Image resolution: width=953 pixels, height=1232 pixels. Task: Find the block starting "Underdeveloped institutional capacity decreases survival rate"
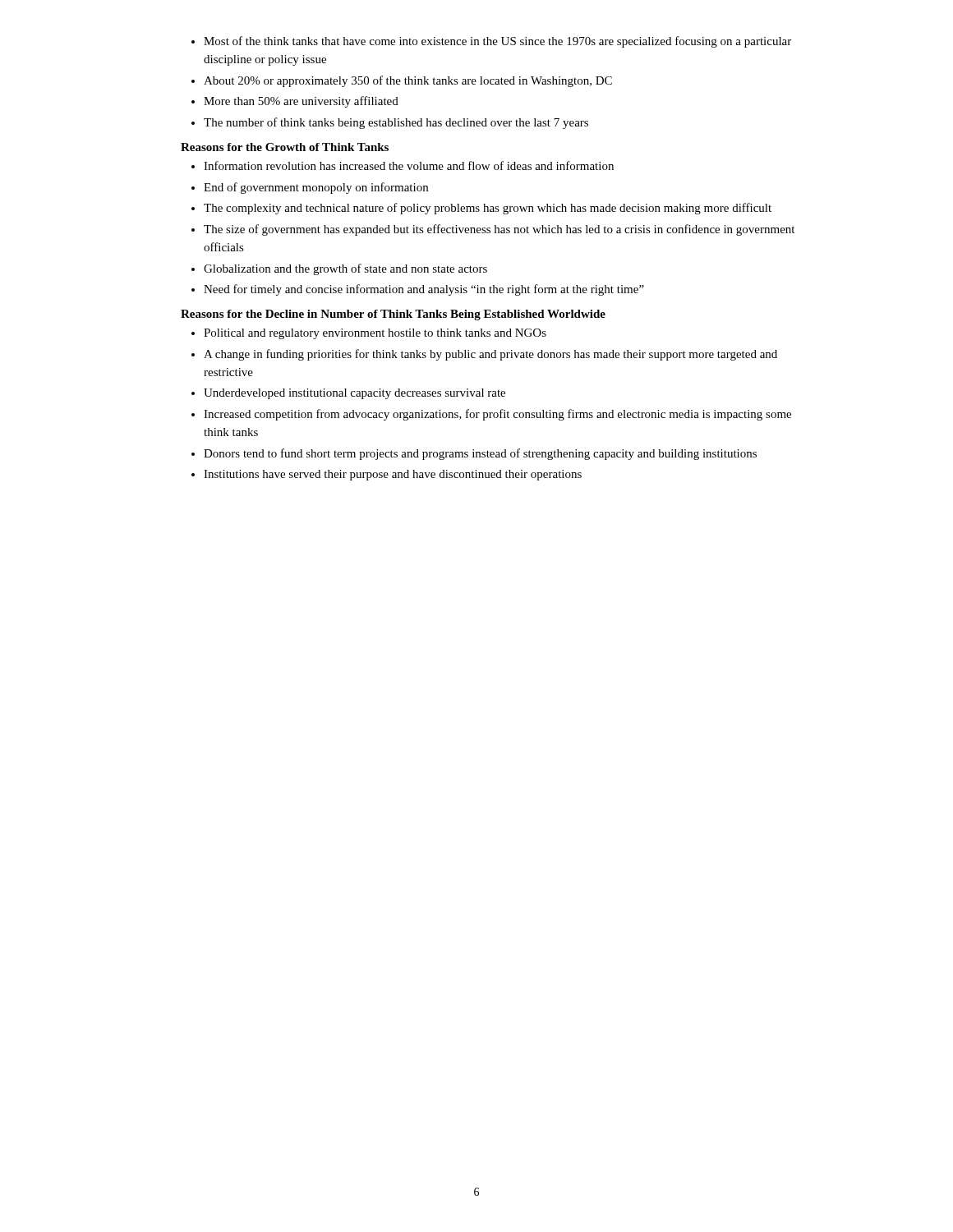click(x=355, y=393)
